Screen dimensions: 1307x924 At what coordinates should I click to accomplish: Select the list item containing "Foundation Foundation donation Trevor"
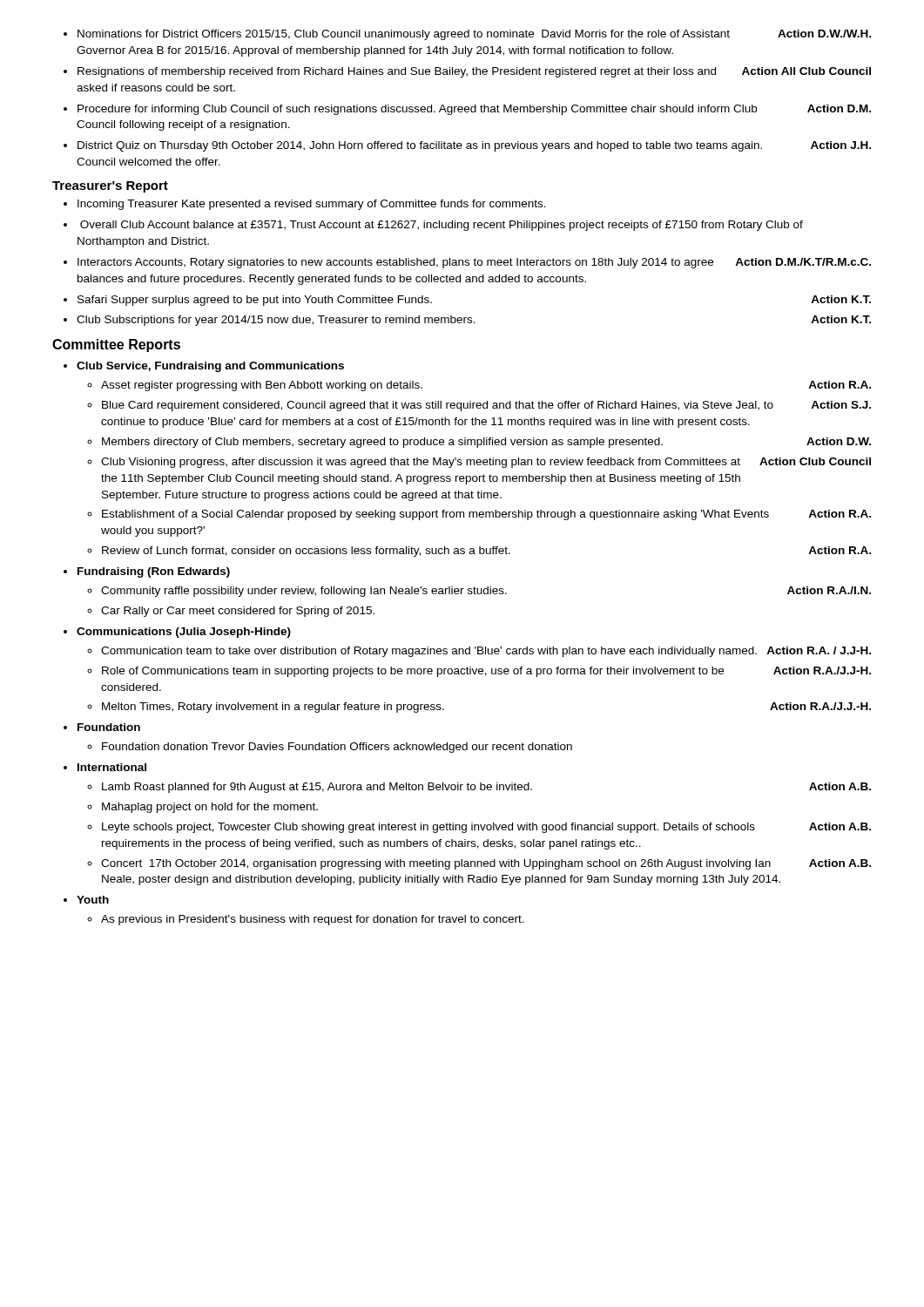pos(462,738)
